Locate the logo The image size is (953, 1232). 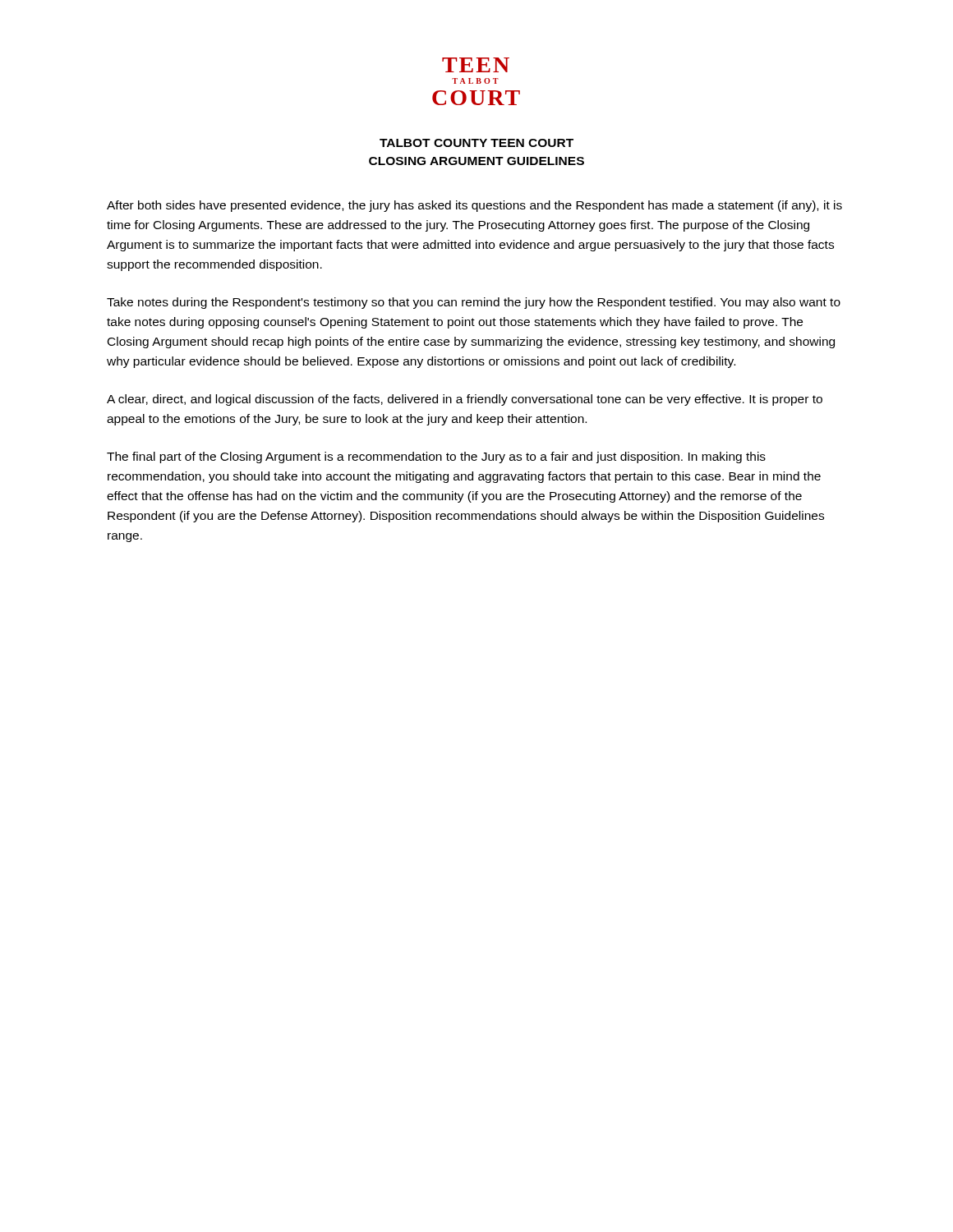(x=476, y=80)
